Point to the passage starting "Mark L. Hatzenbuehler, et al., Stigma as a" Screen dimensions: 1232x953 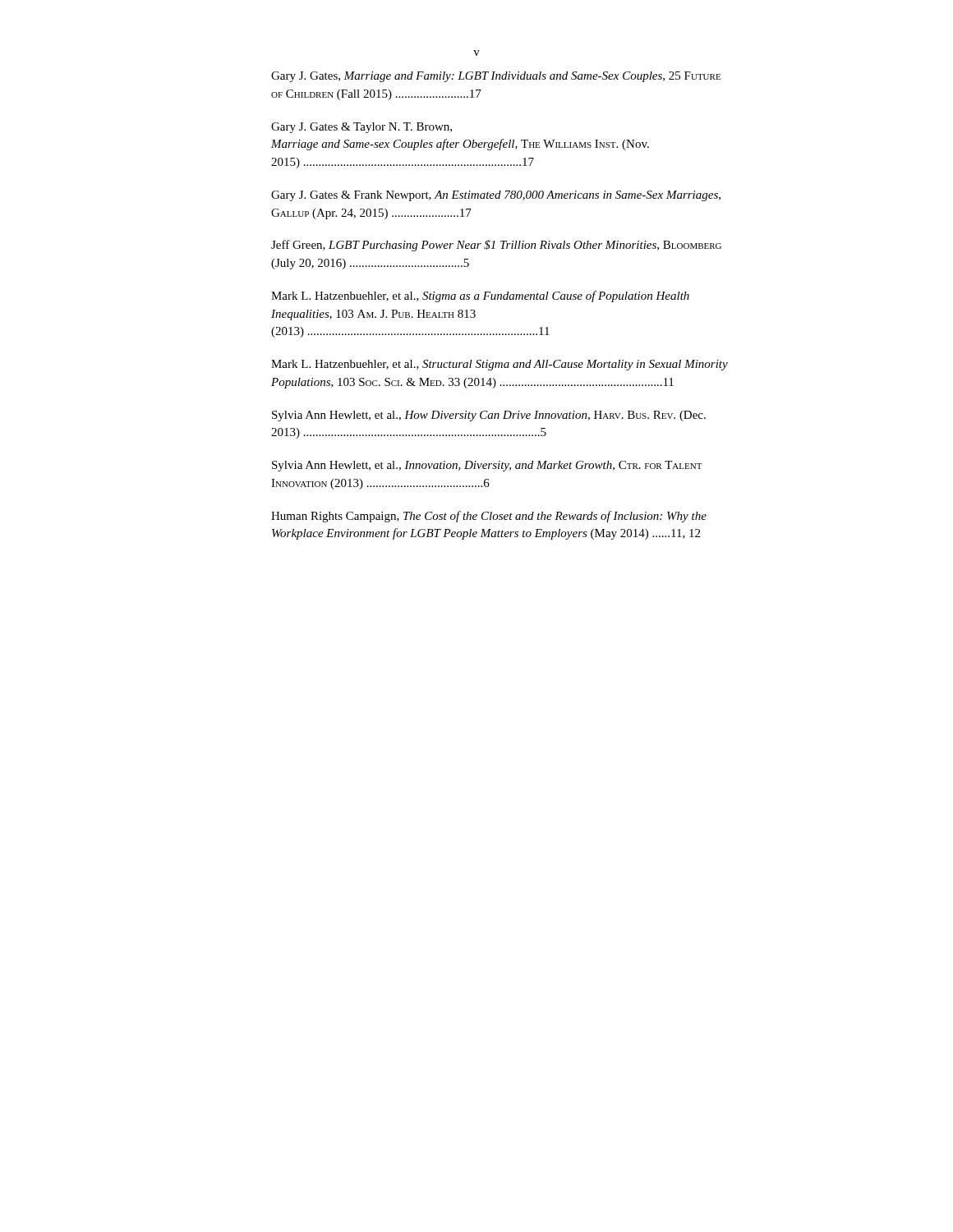(x=480, y=297)
